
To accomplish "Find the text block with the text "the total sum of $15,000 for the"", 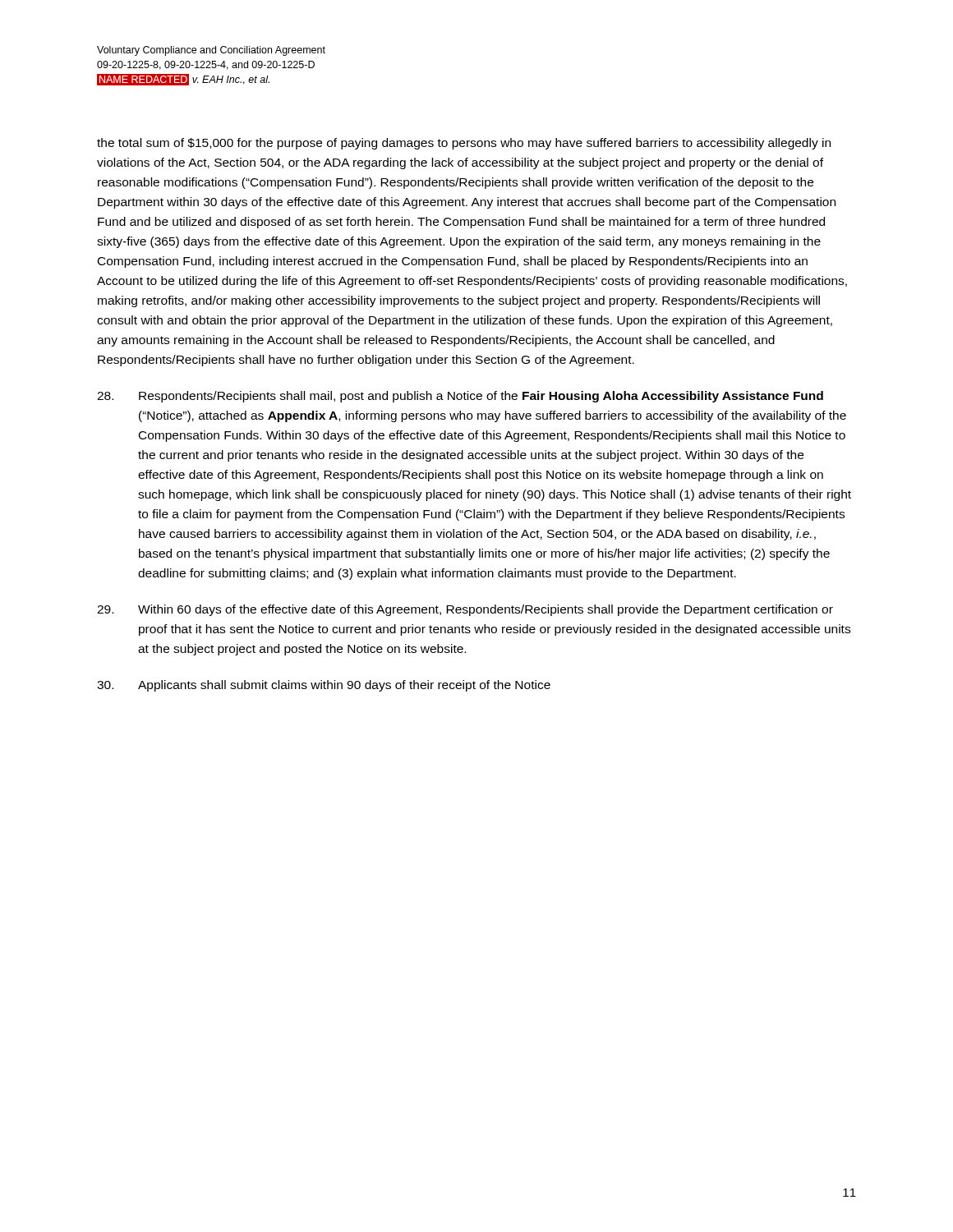I will click(472, 251).
